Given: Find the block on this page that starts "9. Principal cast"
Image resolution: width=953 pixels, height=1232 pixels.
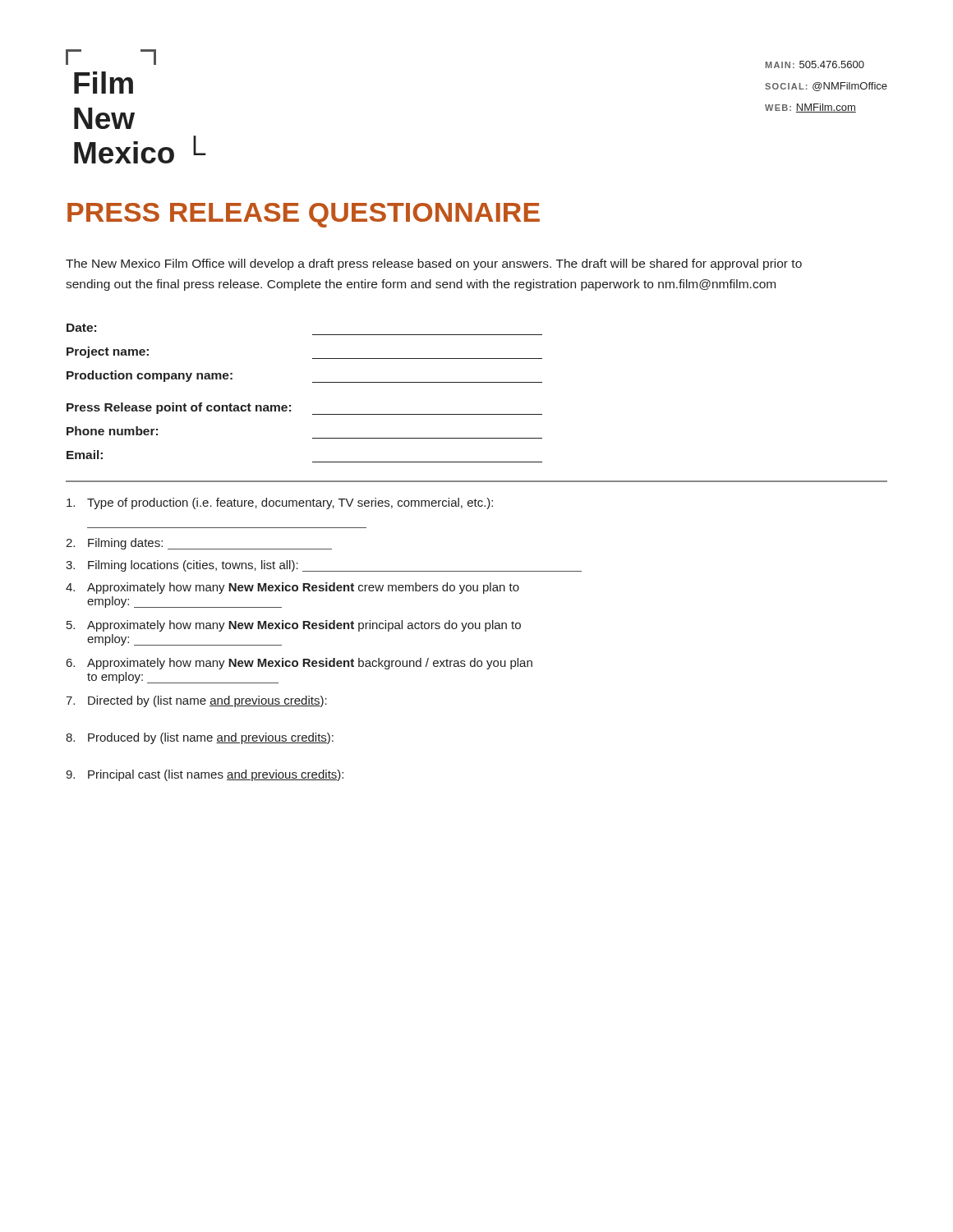Looking at the screenshot, I should pos(205,774).
